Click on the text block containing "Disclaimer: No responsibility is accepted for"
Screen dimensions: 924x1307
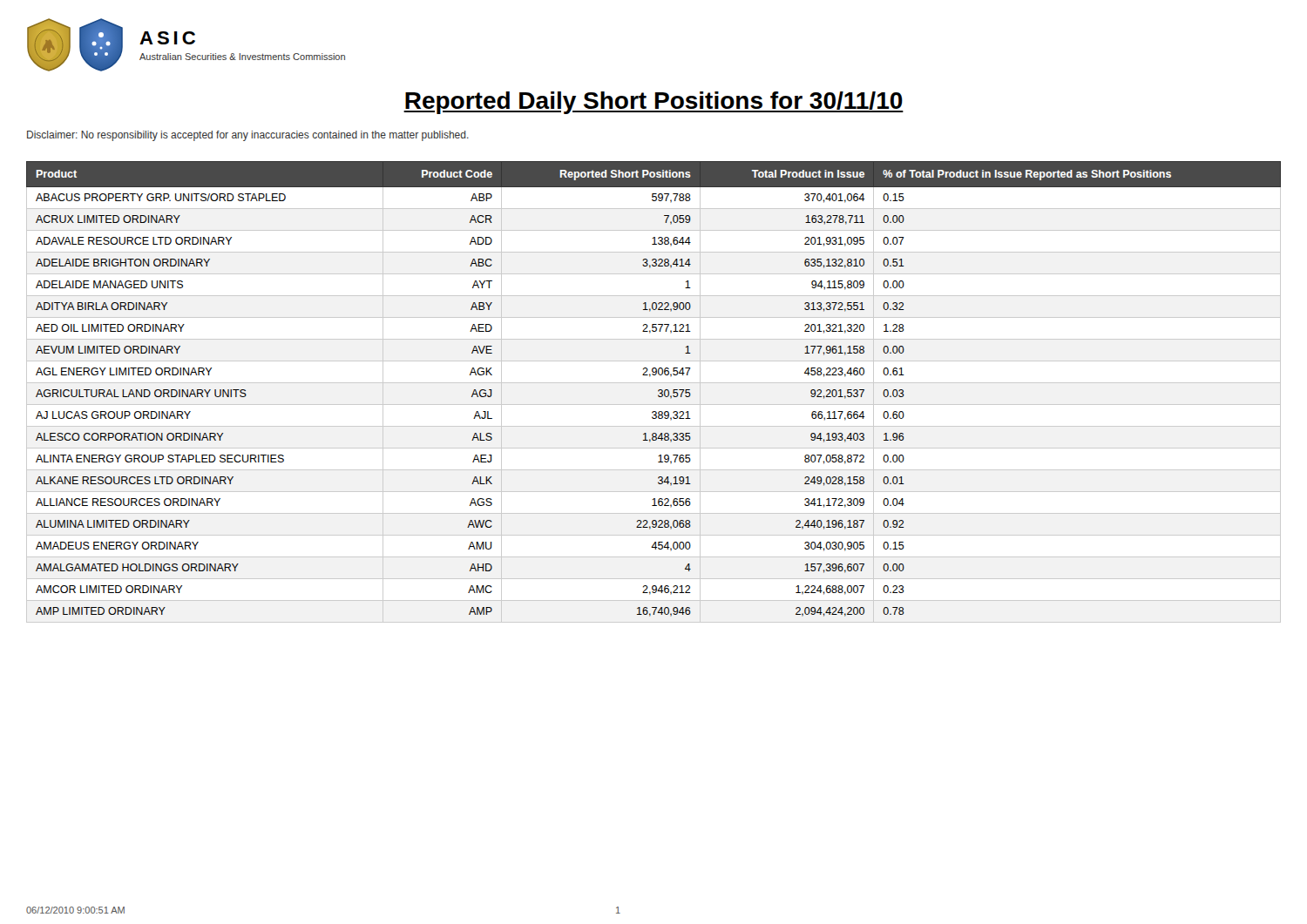(248, 135)
